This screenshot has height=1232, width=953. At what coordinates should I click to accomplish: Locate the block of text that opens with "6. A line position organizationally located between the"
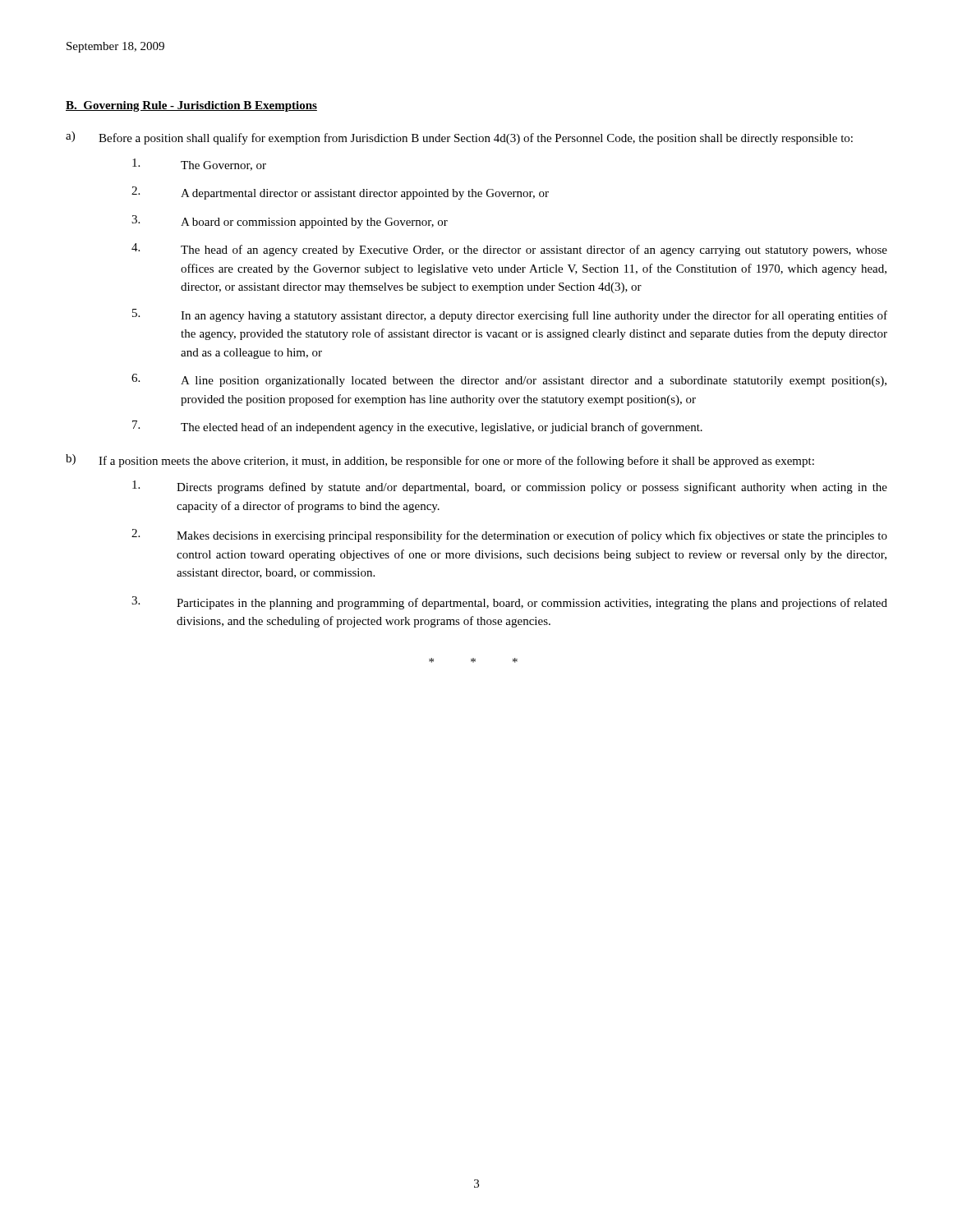509,390
